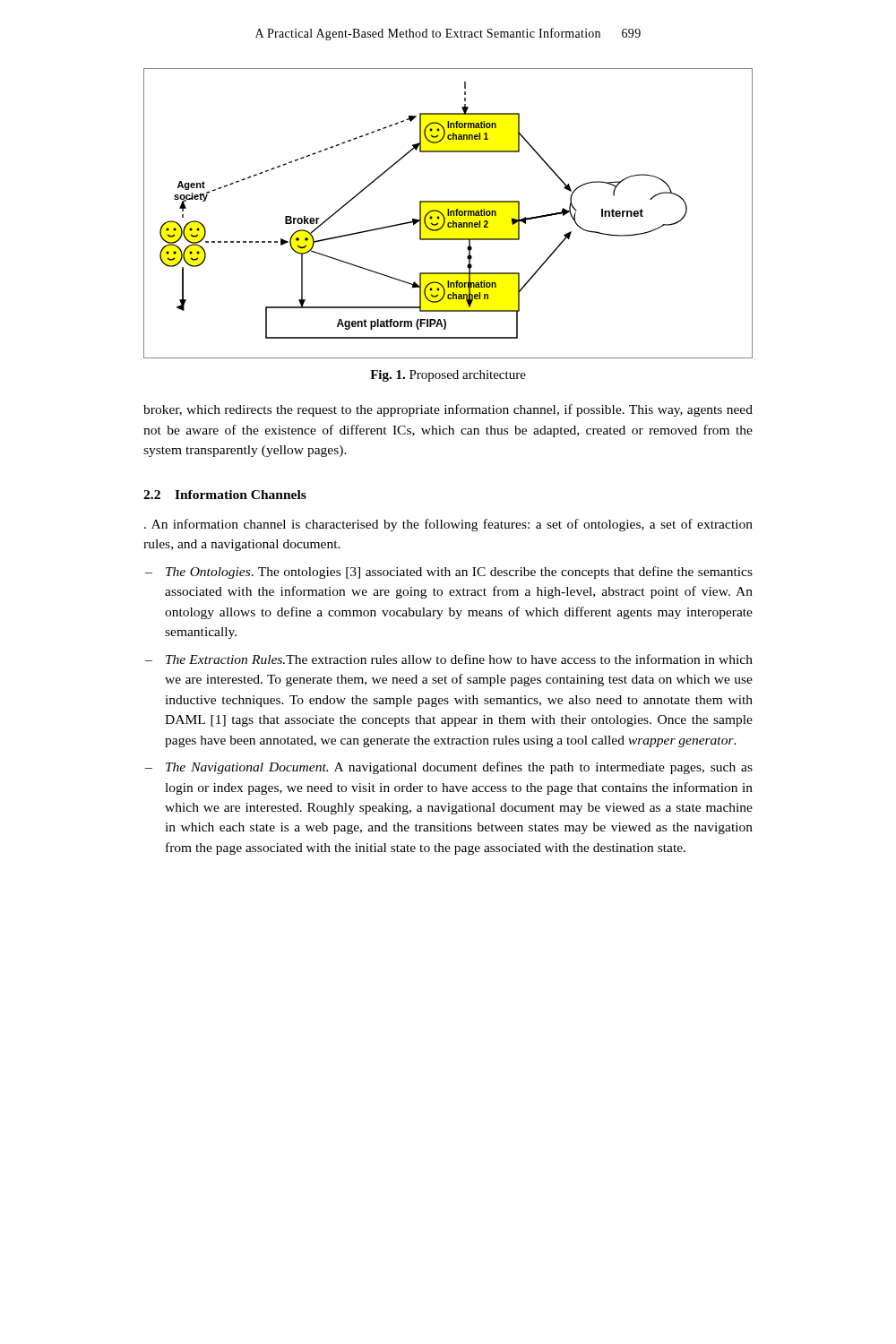Click a schematic
Screen dimensions: 1344x896
448,214
